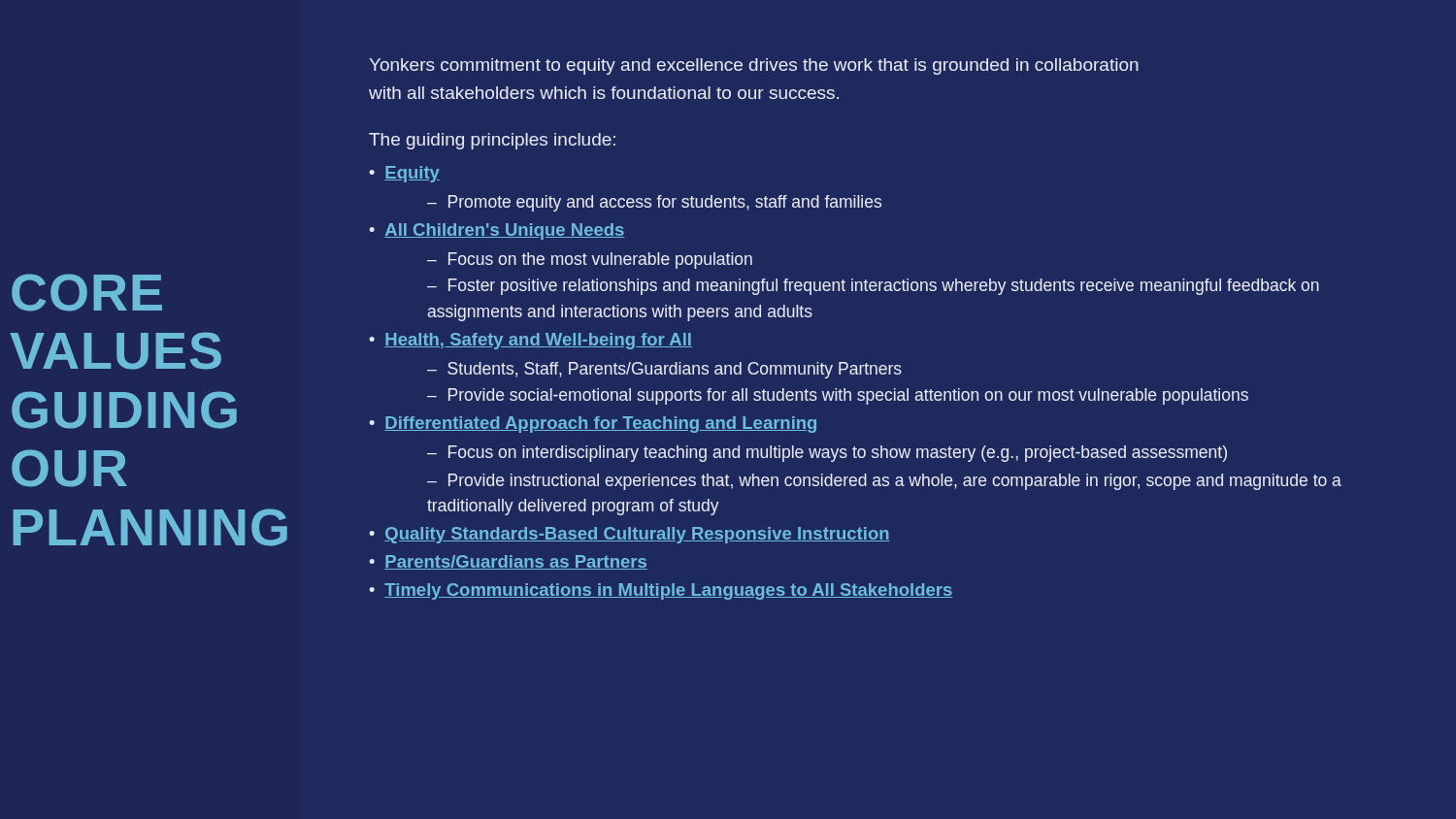Select the text block that reads "Yonkers commitment to"
The image size is (1456, 819).
tap(754, 79)
